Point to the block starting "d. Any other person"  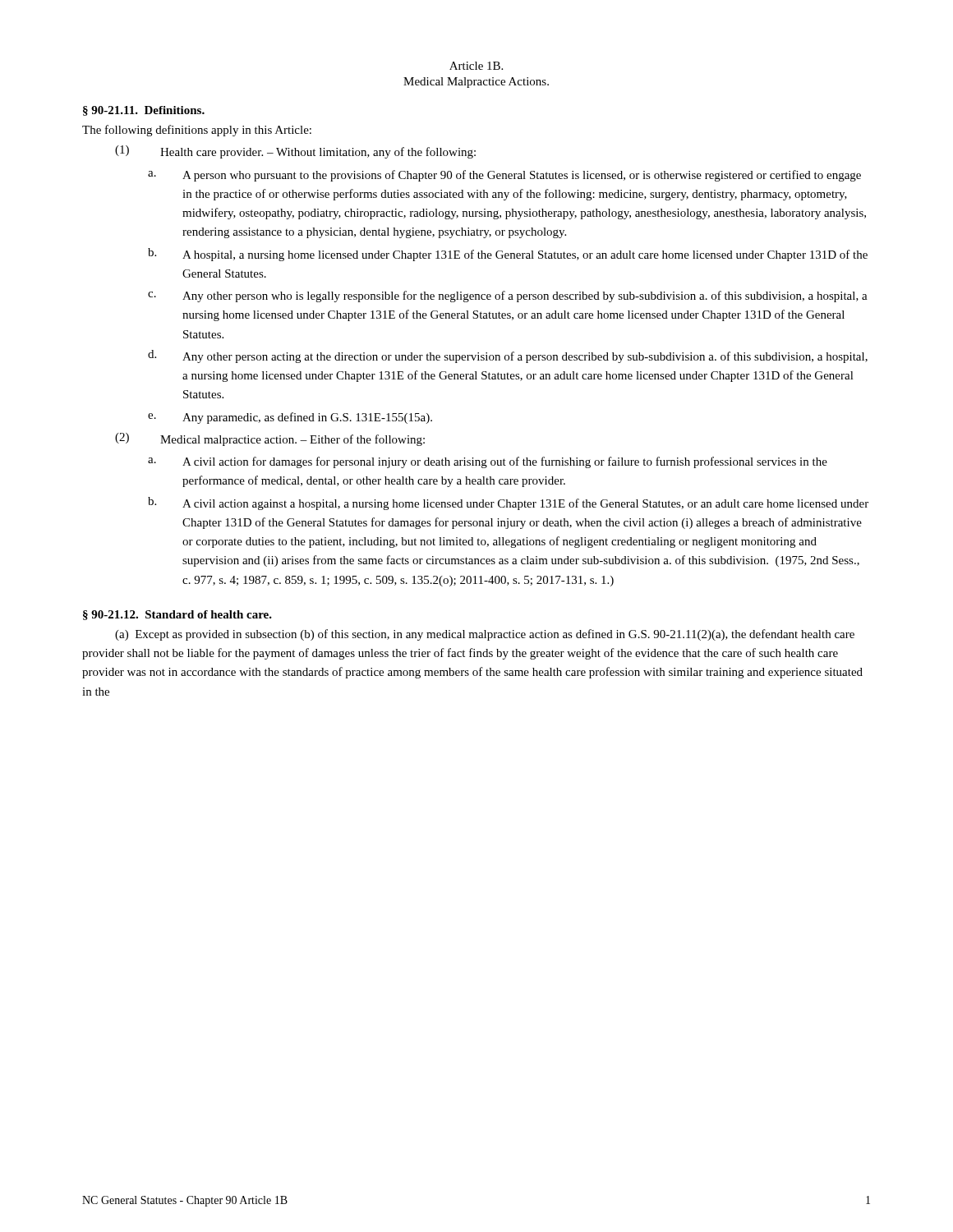tap(509, 376)
